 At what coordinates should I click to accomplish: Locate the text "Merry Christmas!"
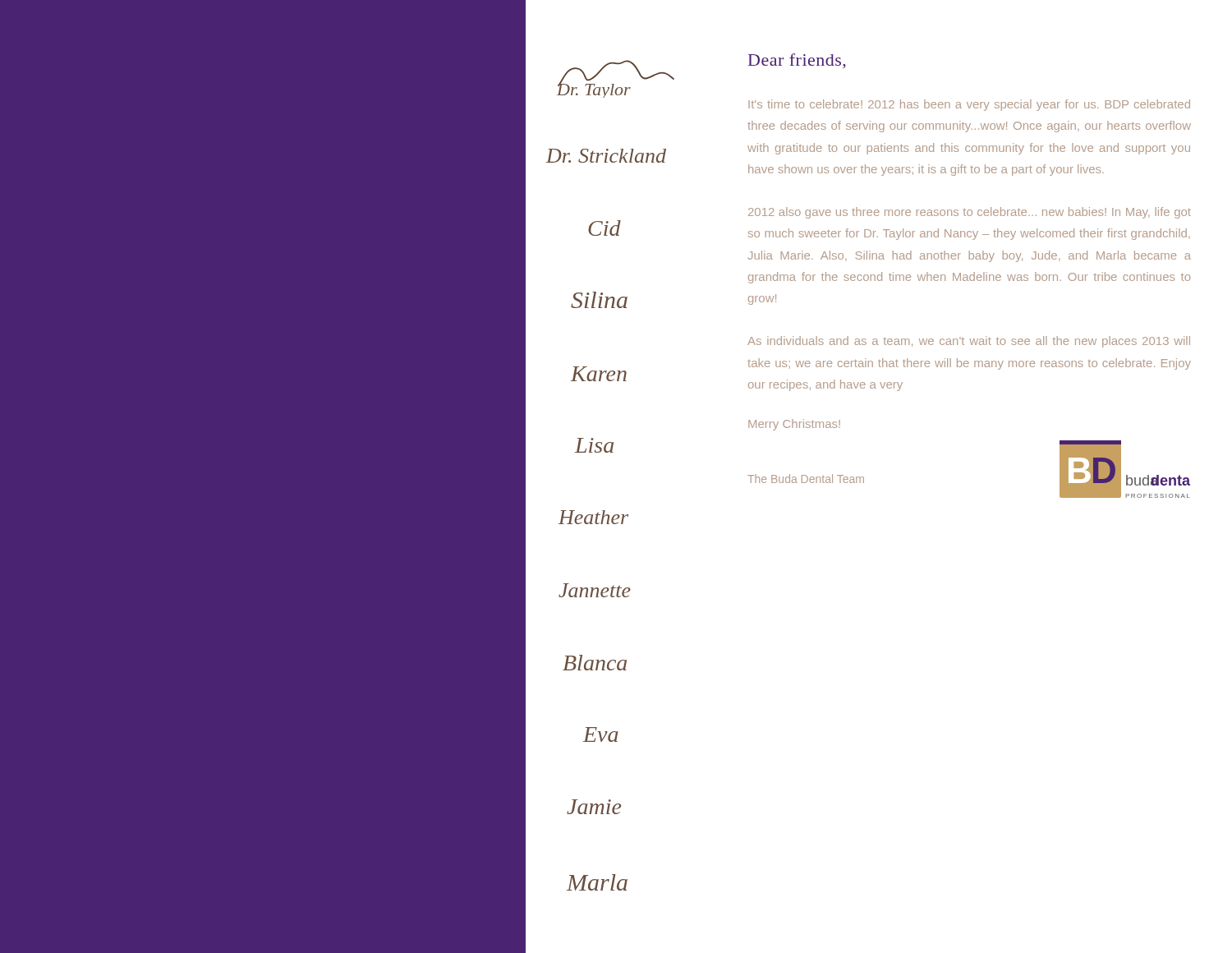(794, 424)
